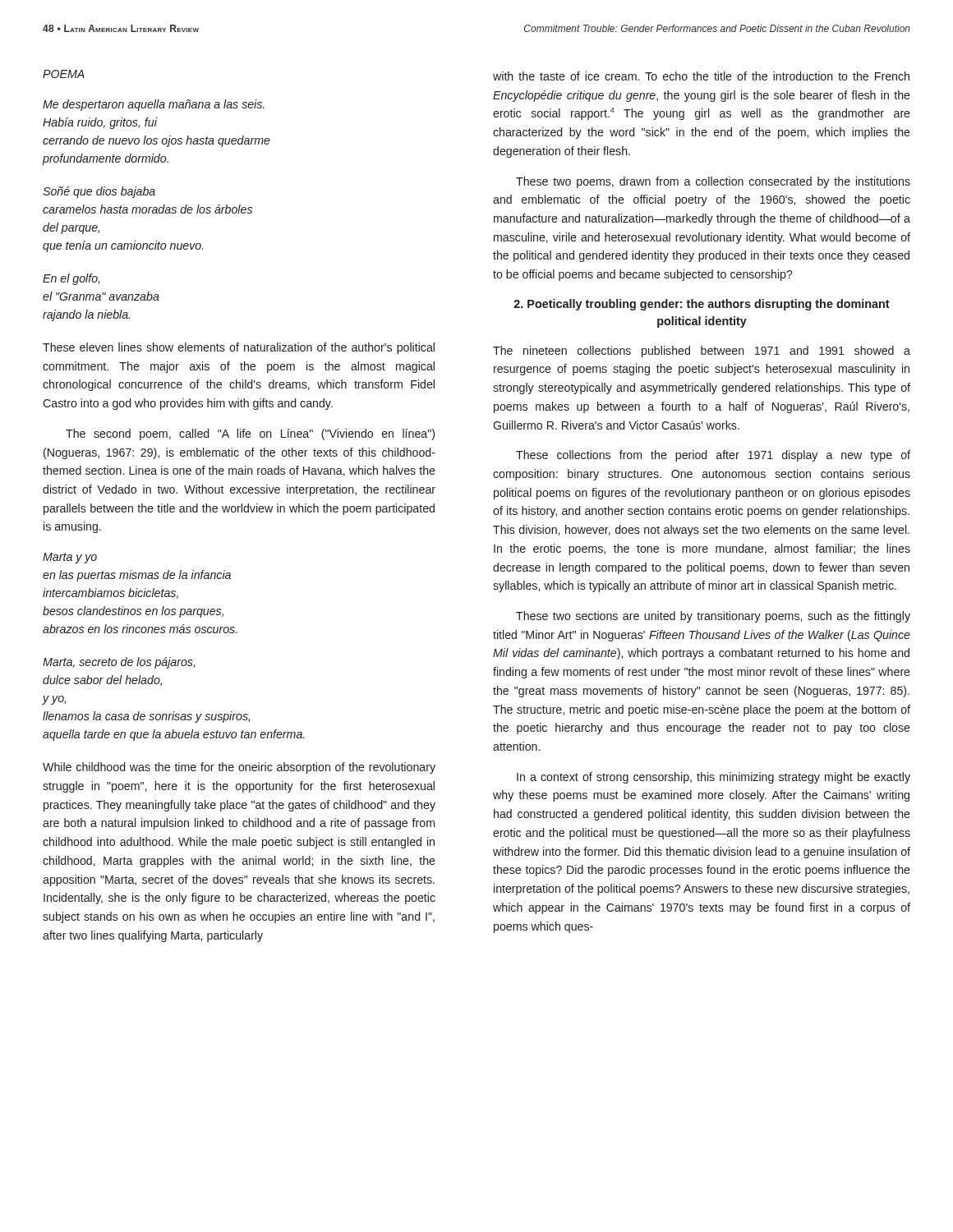Viewport: 953px width, 1232px height.
Task: Point to the passage starting "Marta y yo en las puertas mismas"
Action: tap(70, 558)
